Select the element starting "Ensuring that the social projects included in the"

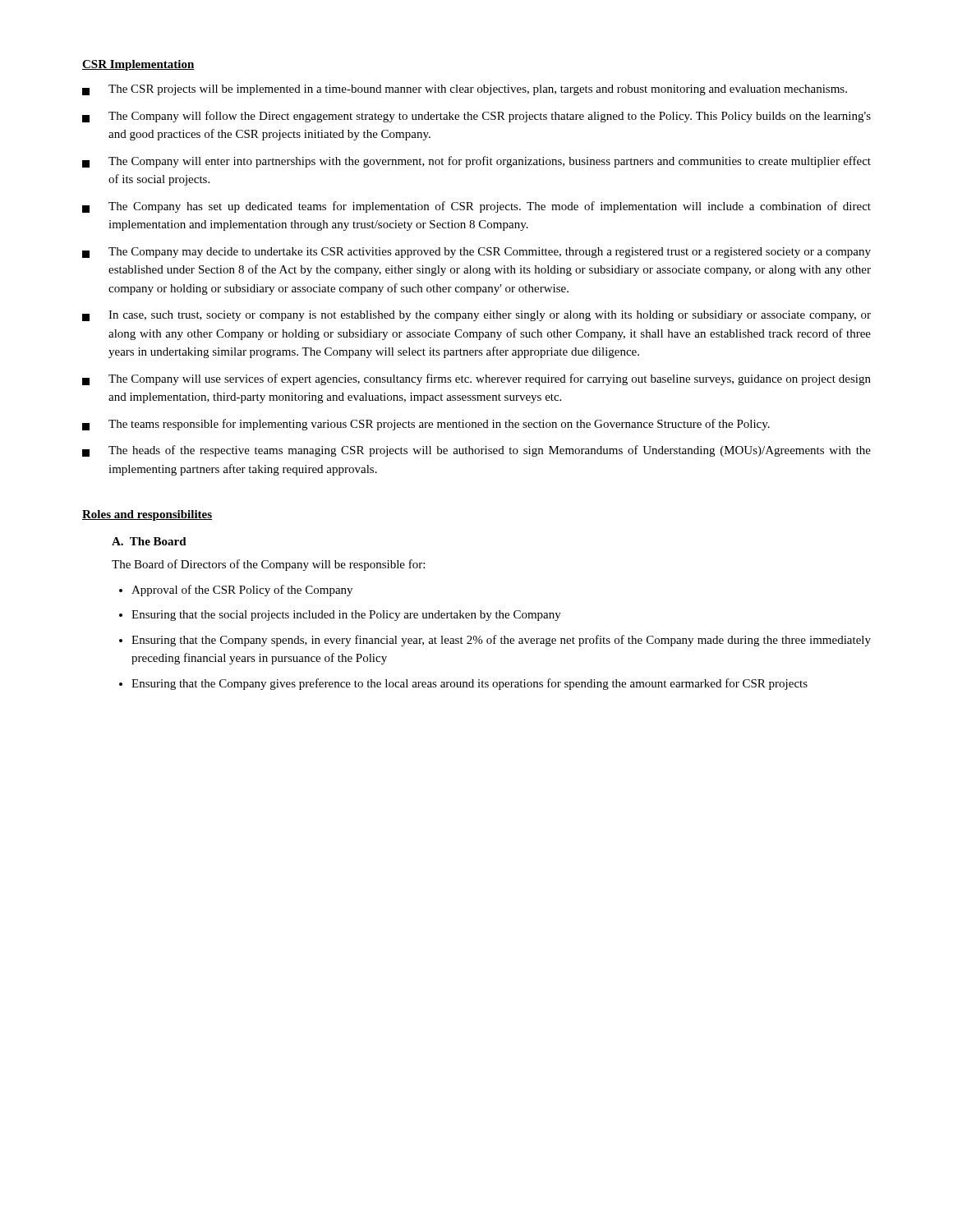346,614
